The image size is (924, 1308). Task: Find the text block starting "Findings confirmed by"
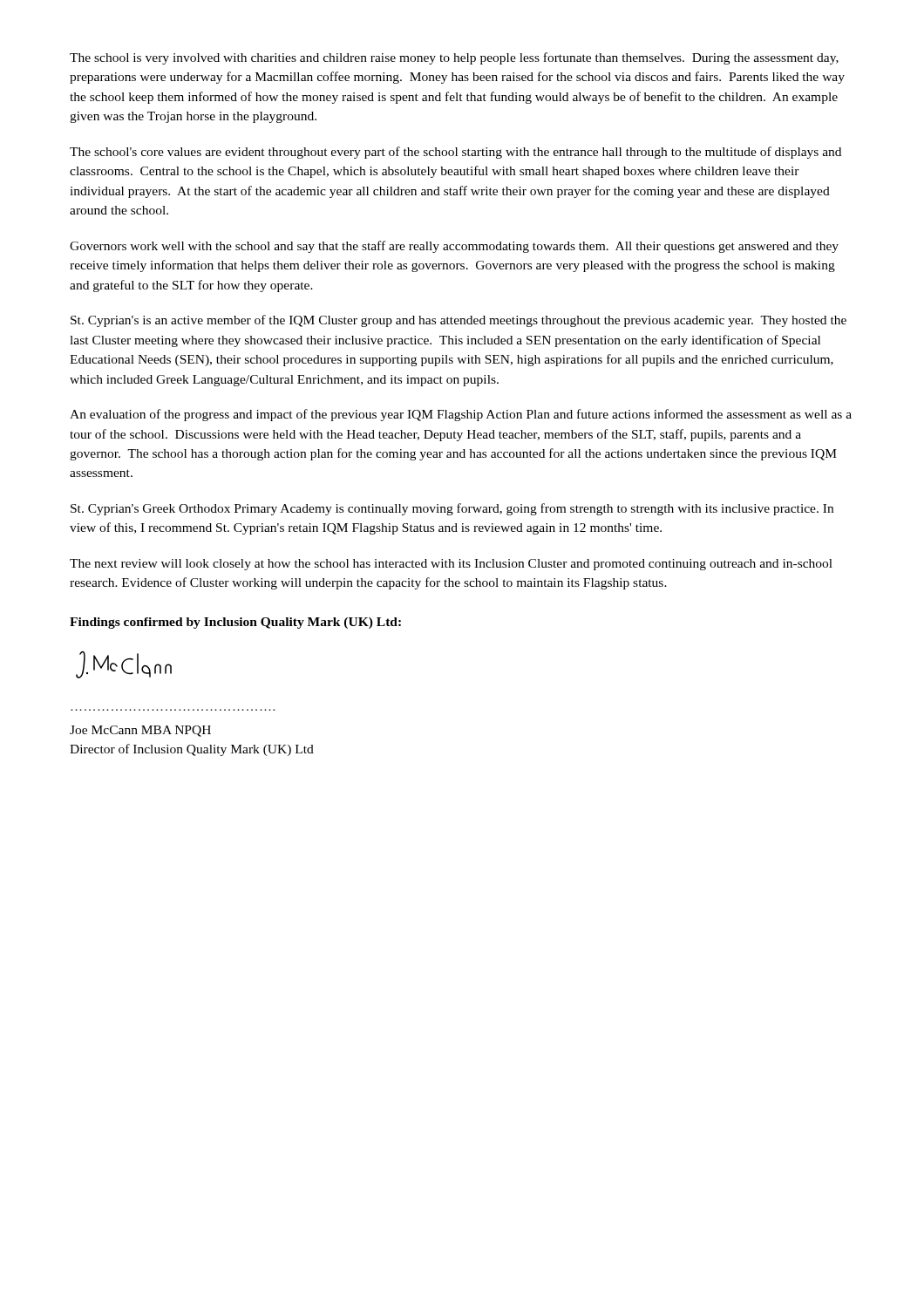point(236,621)
